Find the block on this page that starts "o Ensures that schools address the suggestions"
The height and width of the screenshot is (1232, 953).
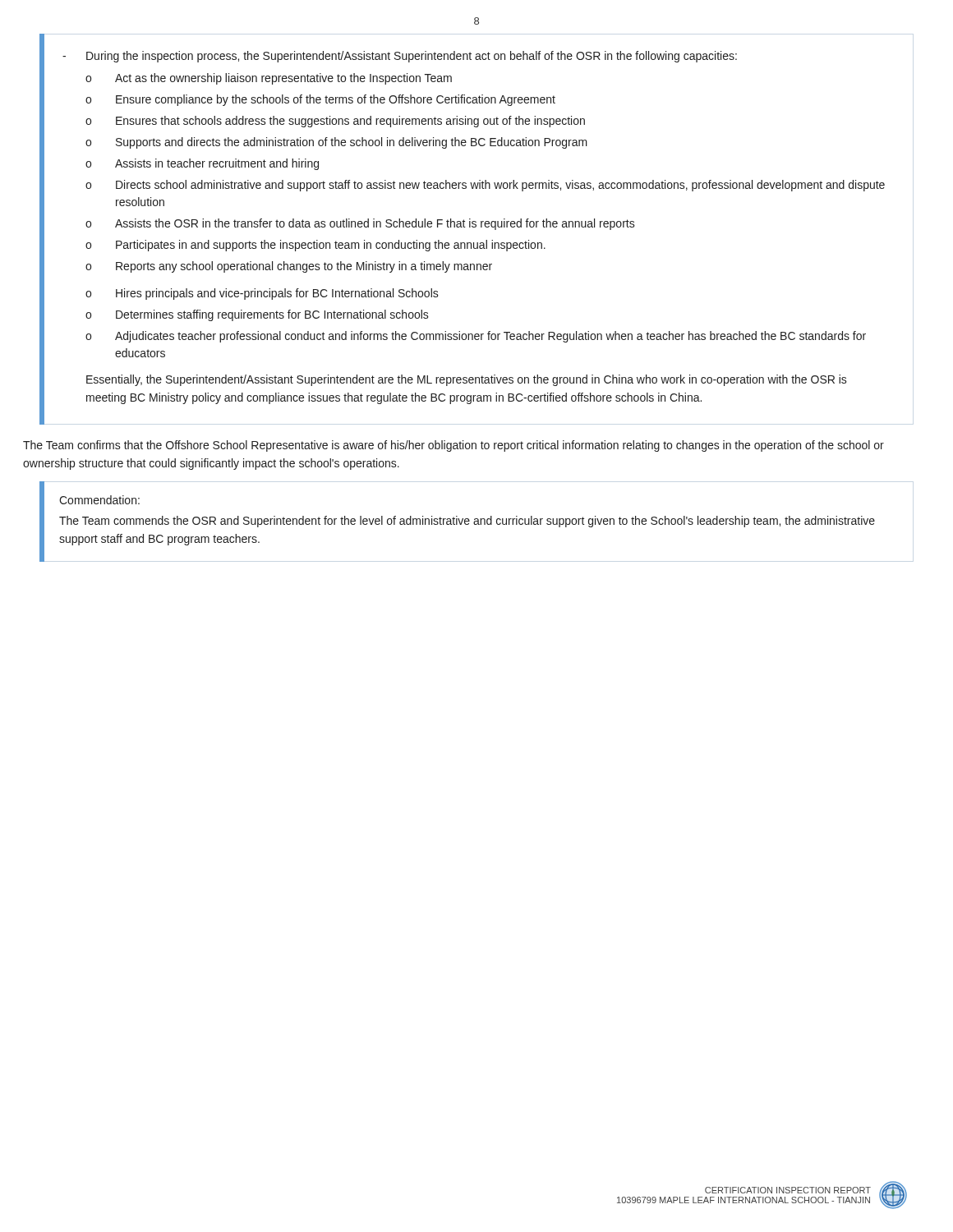488,121
